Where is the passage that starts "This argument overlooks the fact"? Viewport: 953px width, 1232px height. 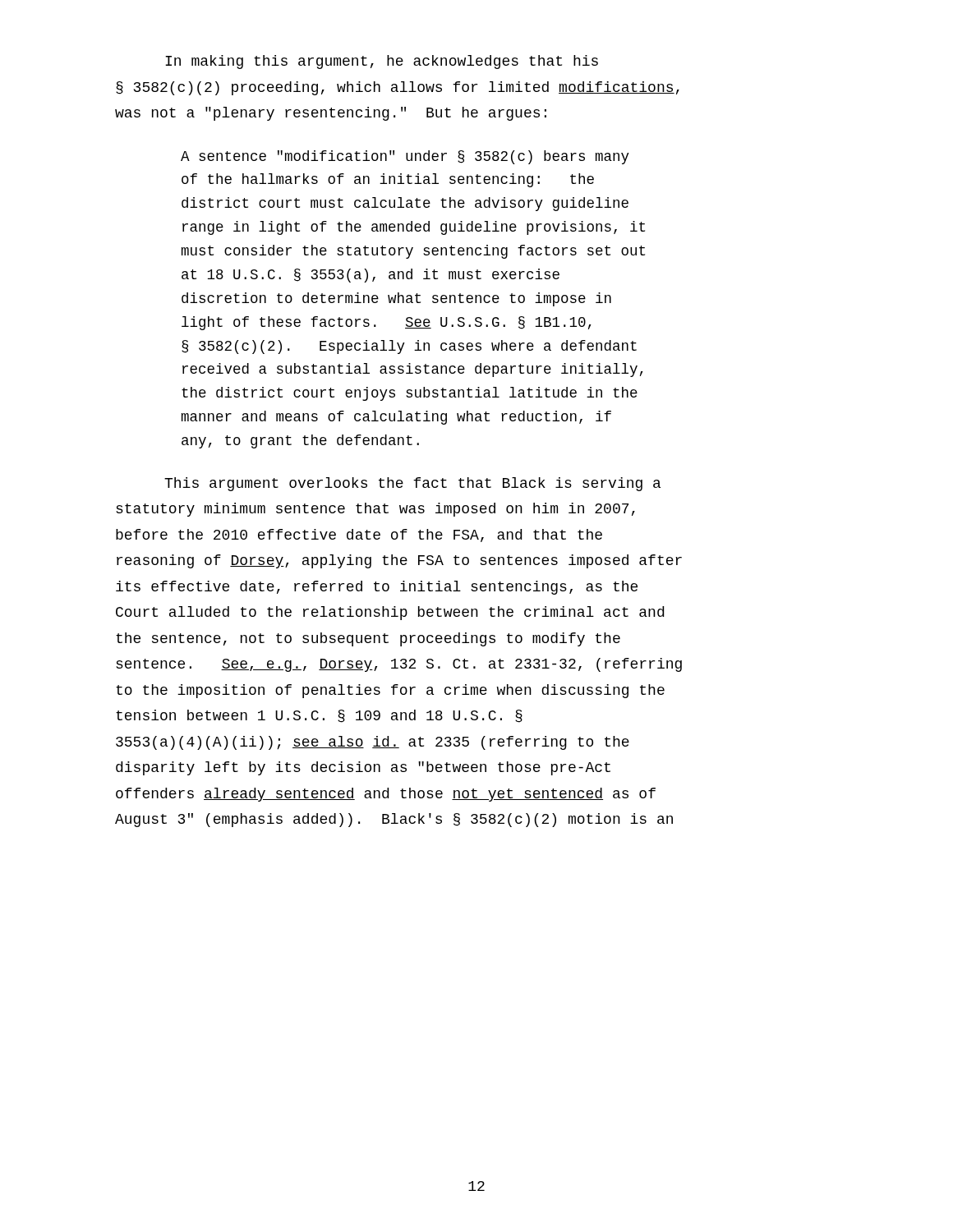tap(399, 652)
